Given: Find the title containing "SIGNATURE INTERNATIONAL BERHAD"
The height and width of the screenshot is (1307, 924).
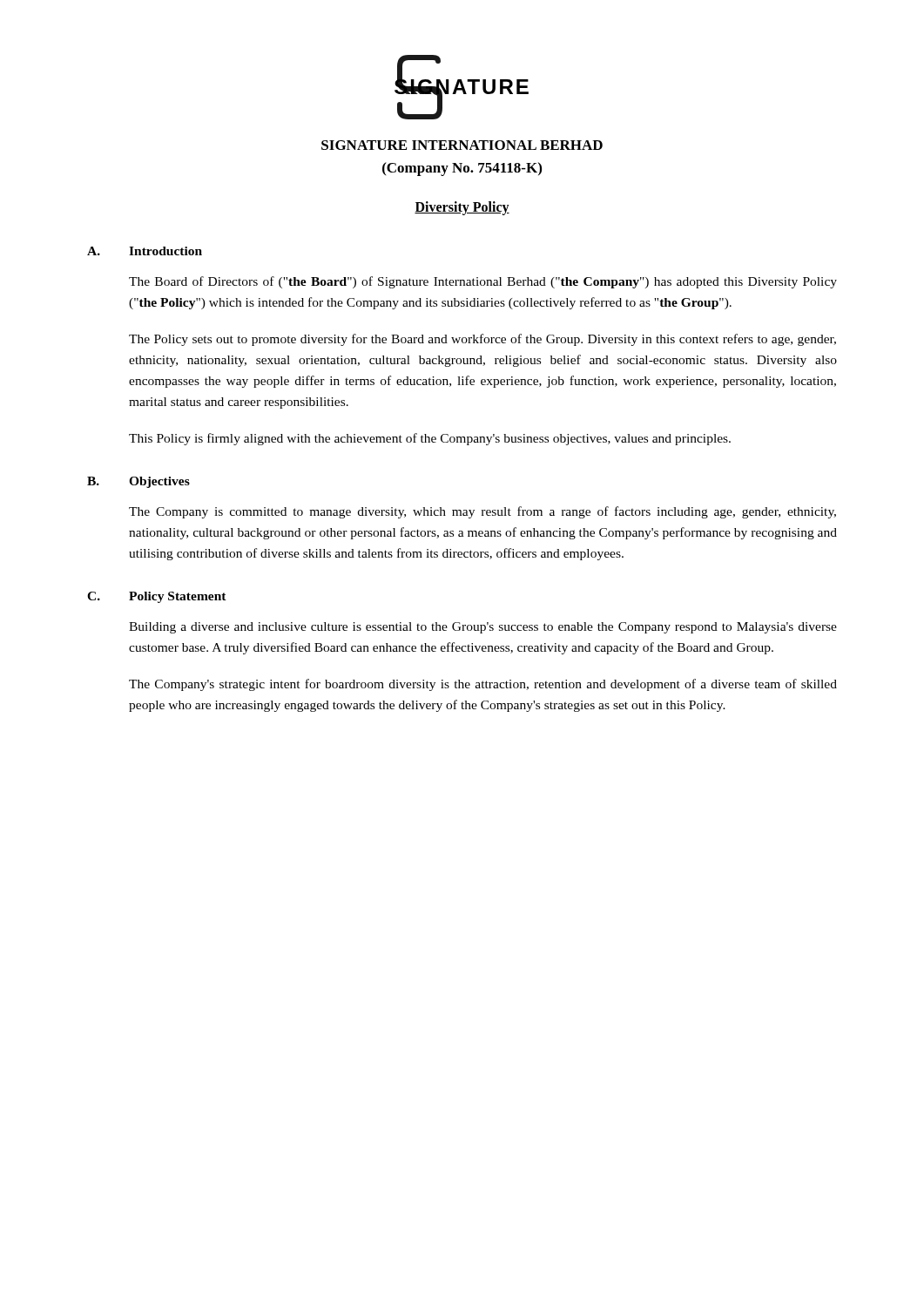Looking at the screenshot, I should pyautogui.click(x=462, y=156).
